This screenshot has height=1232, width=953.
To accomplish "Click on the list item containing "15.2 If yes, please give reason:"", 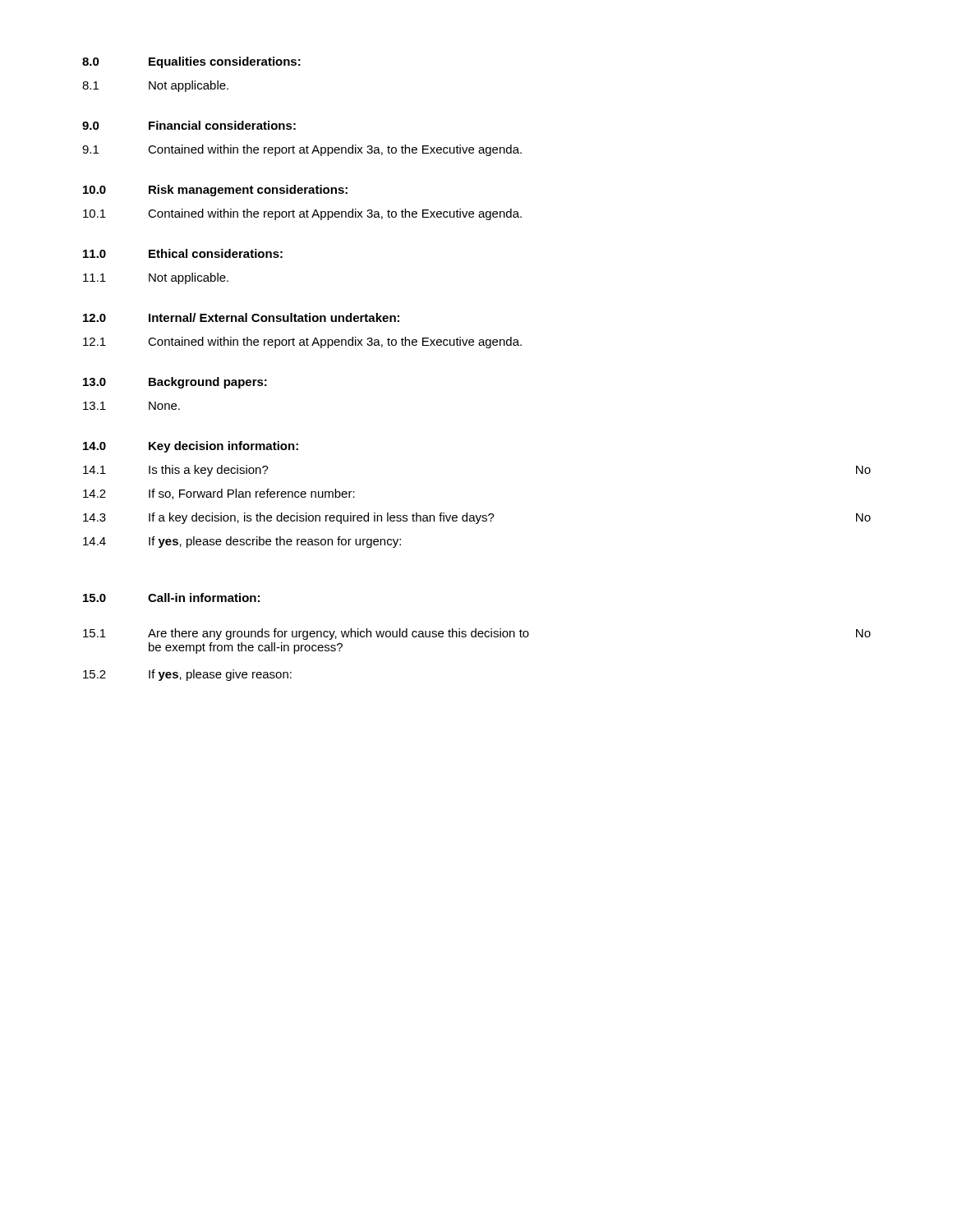I will [x=187, y=675].
